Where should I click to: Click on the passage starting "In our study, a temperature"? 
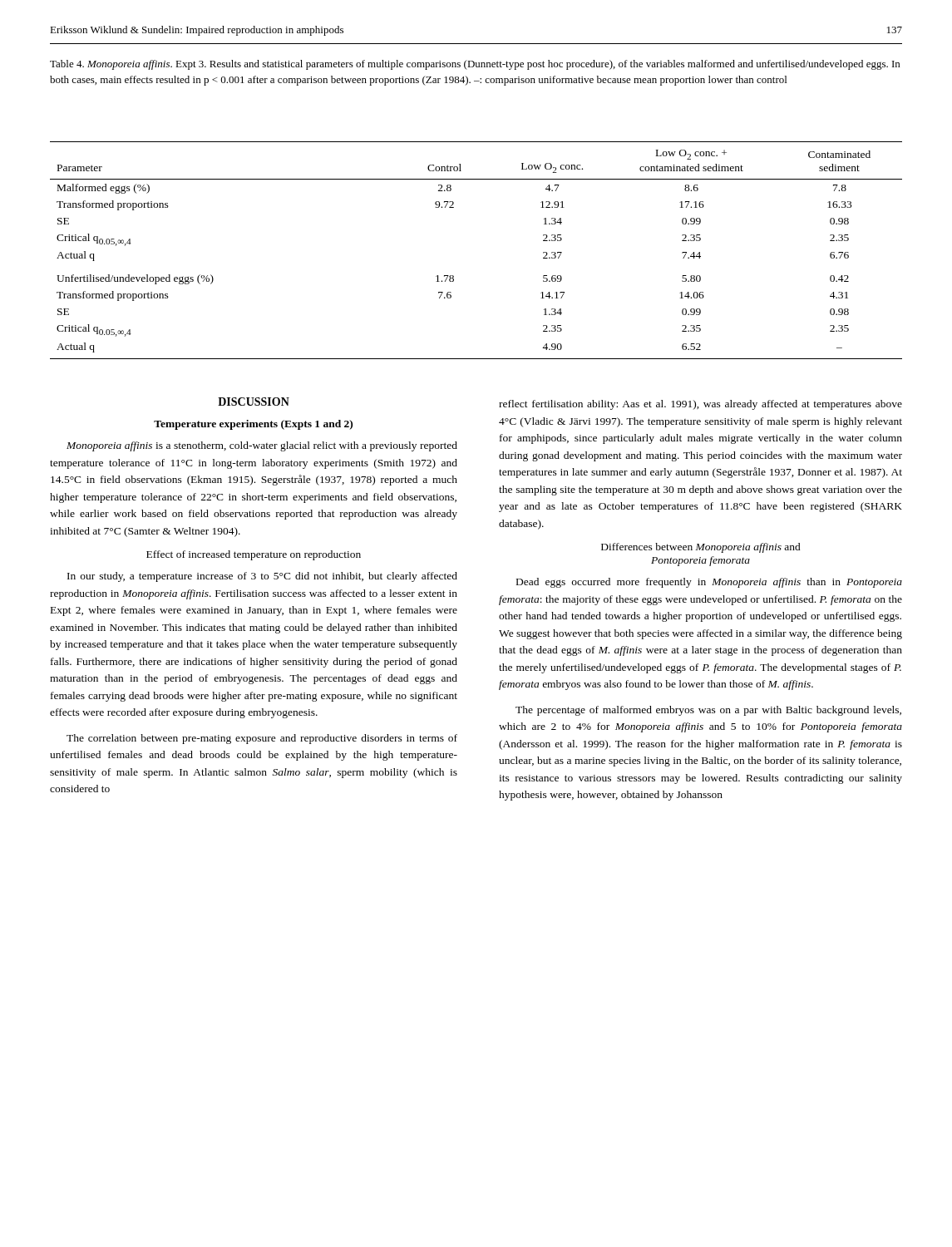tap(254, 644)
